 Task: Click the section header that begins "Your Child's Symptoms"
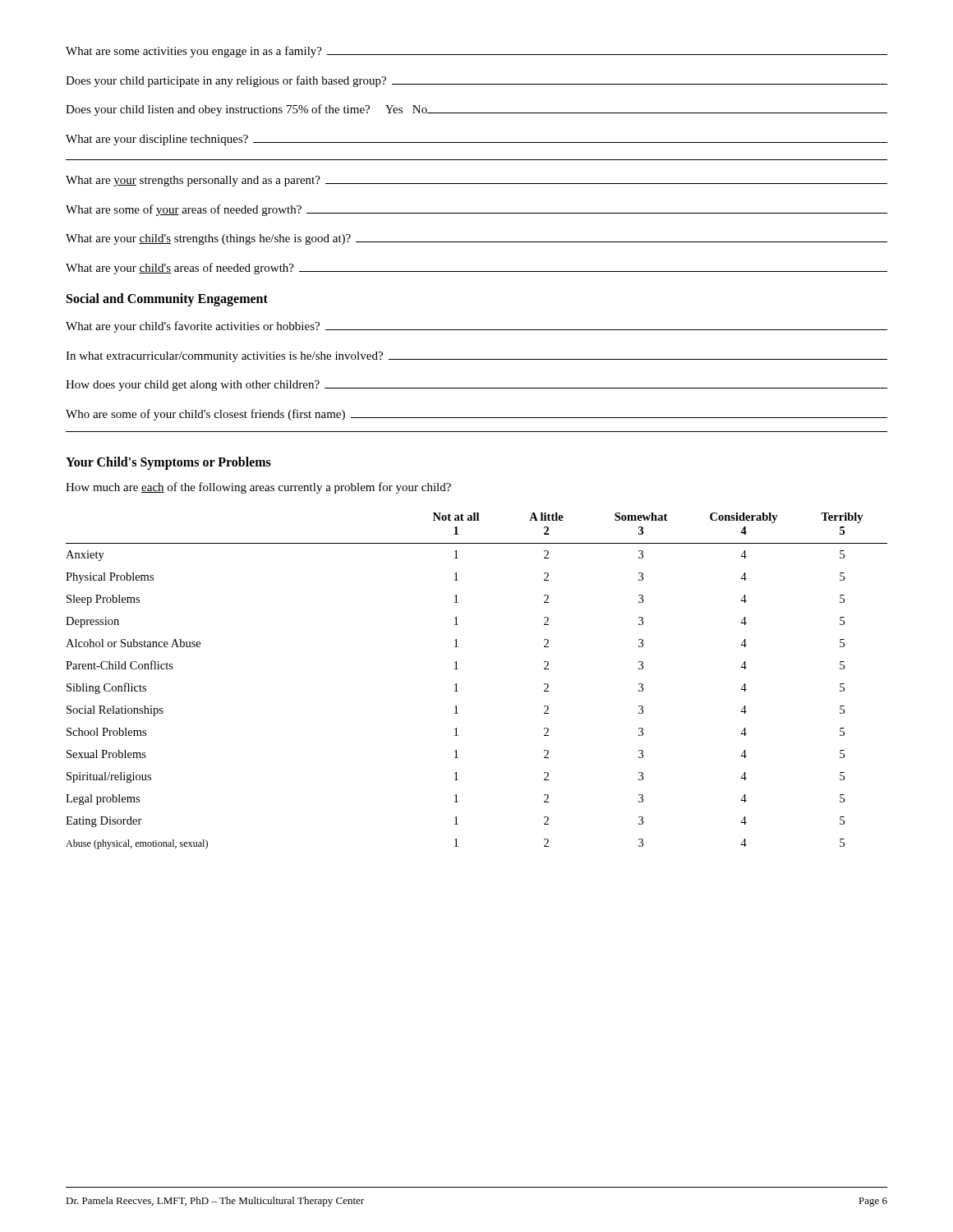coord(168,462)
